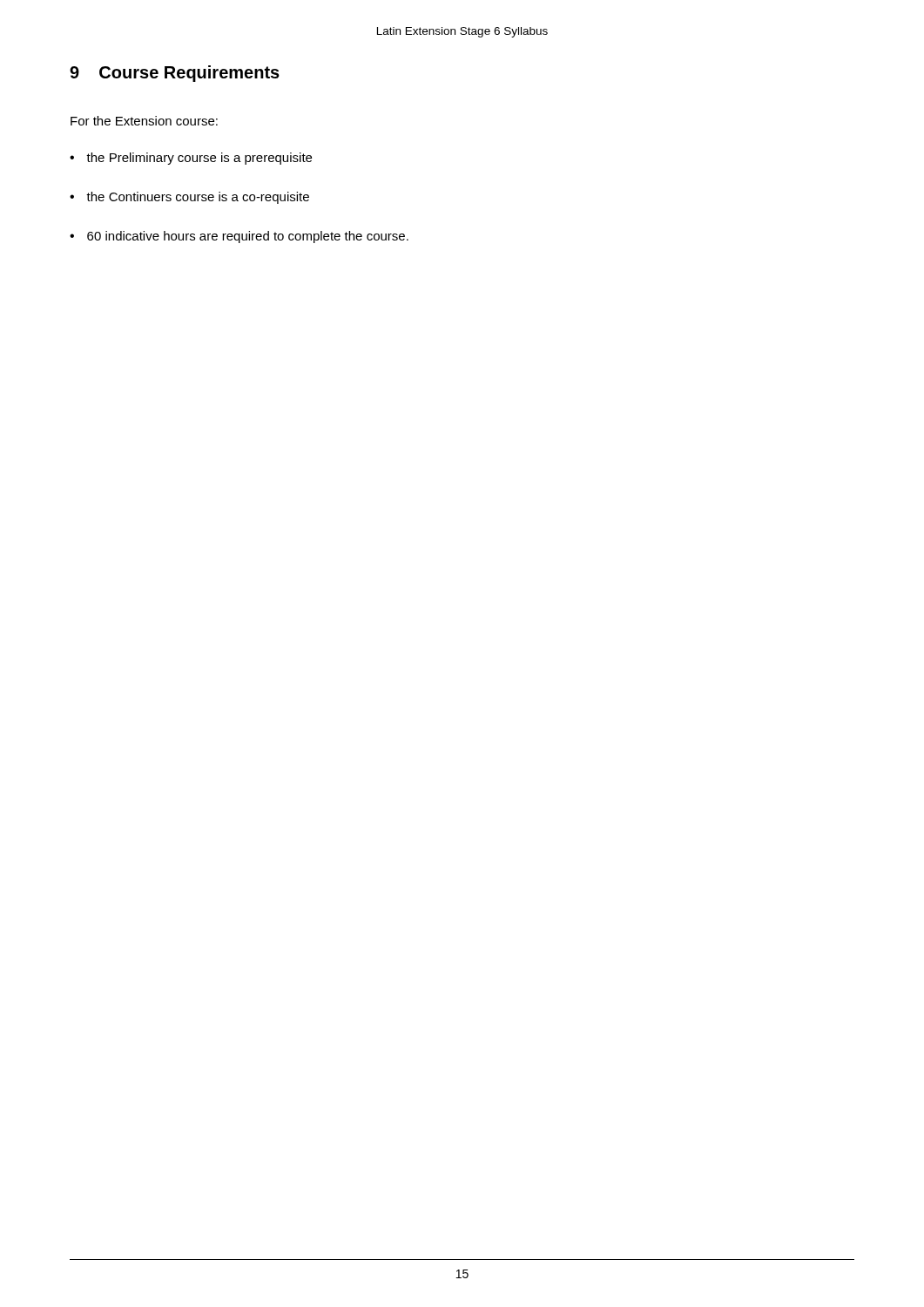Locate the list item that says "• 60 indicative"
Screen dimensions: 1307x924
point(239,236)
